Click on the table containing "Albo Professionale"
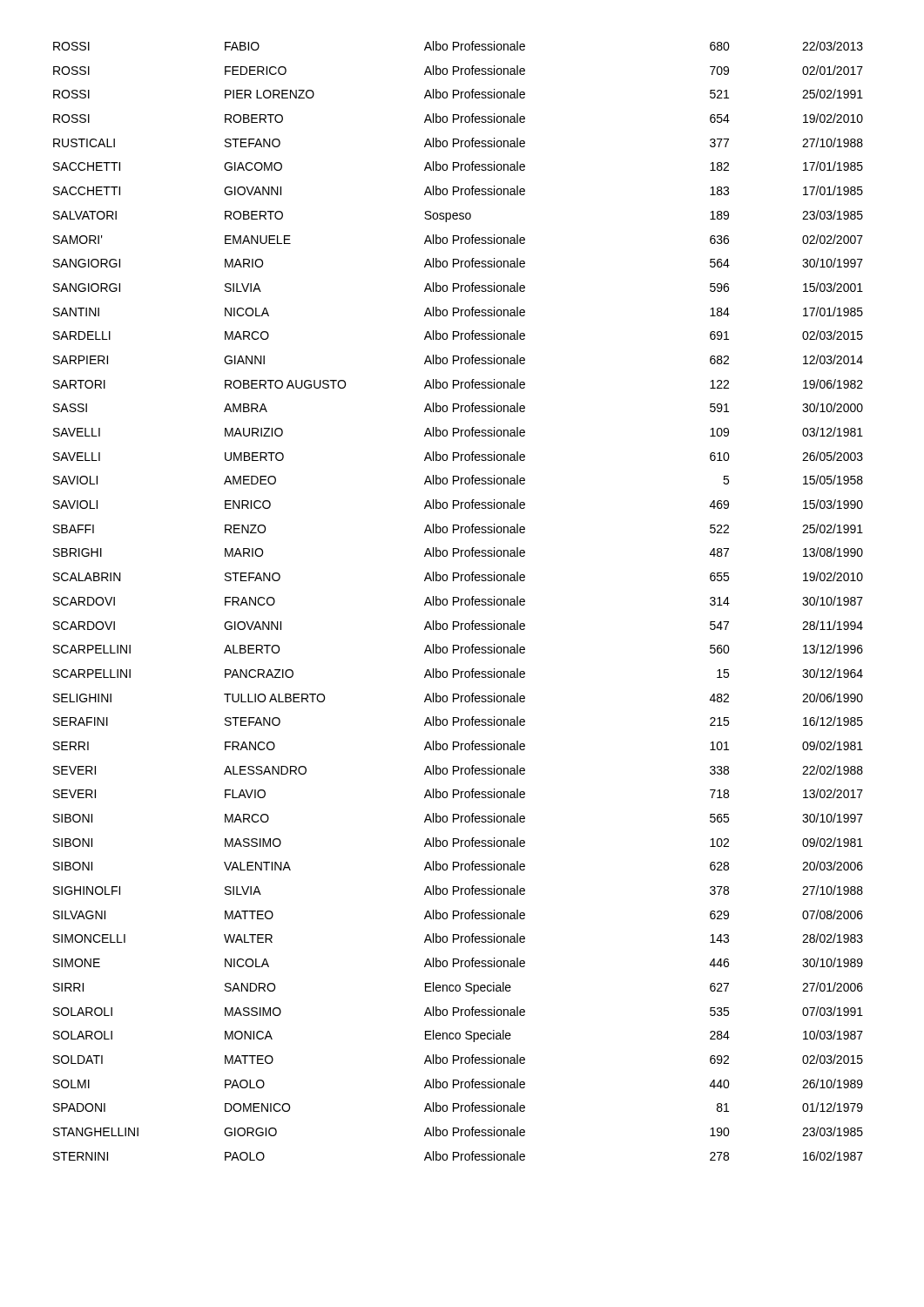The width and height of the screenshot is (924, 1307). pos(462,602)
